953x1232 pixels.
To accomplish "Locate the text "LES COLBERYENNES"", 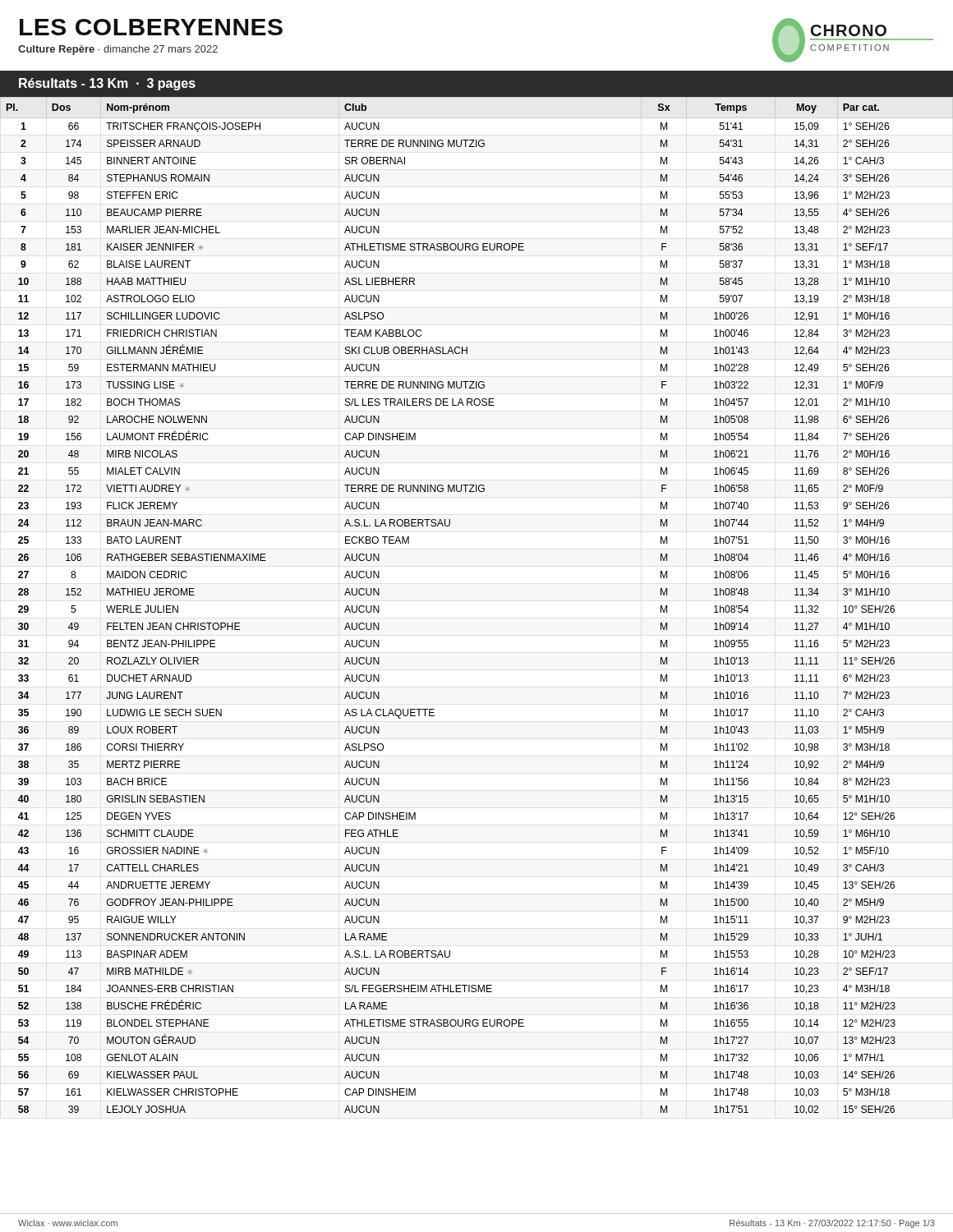I will pyautogui.click(x=151, y=27).
